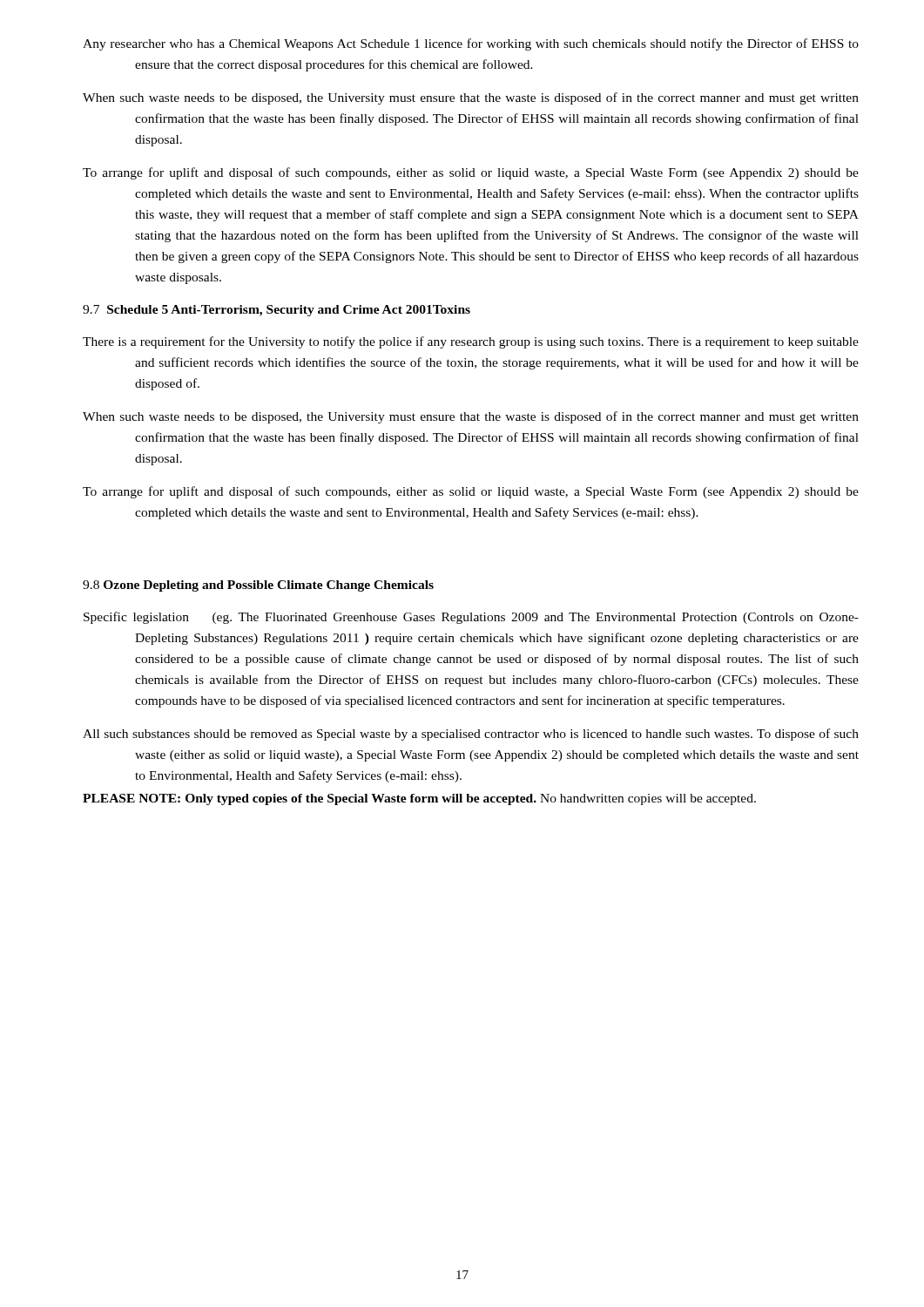
Task: Select the list item with the text "There is a requirement for the University"
Action: coord(471,362)
